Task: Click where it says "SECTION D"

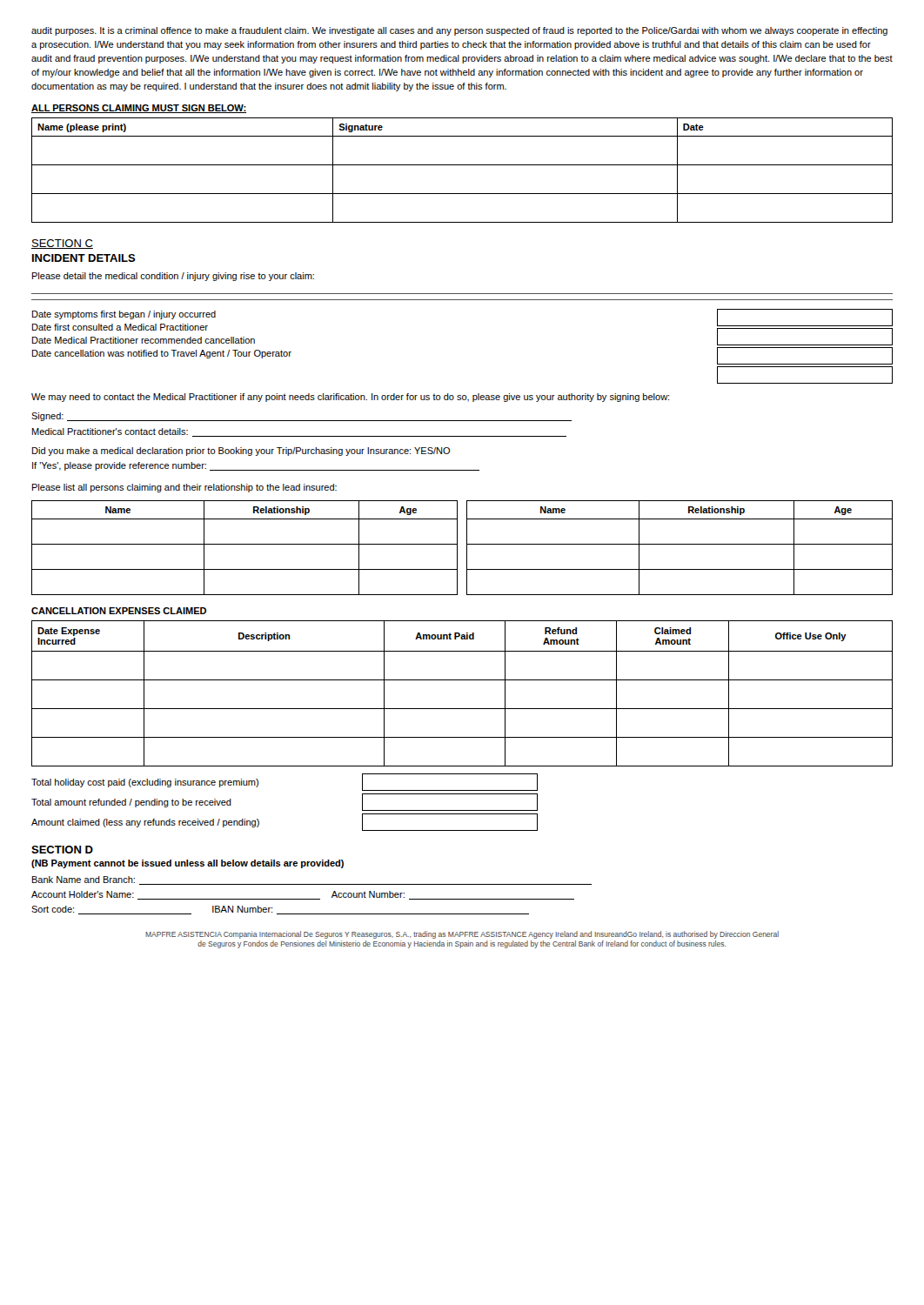Action: coord(62,849)
